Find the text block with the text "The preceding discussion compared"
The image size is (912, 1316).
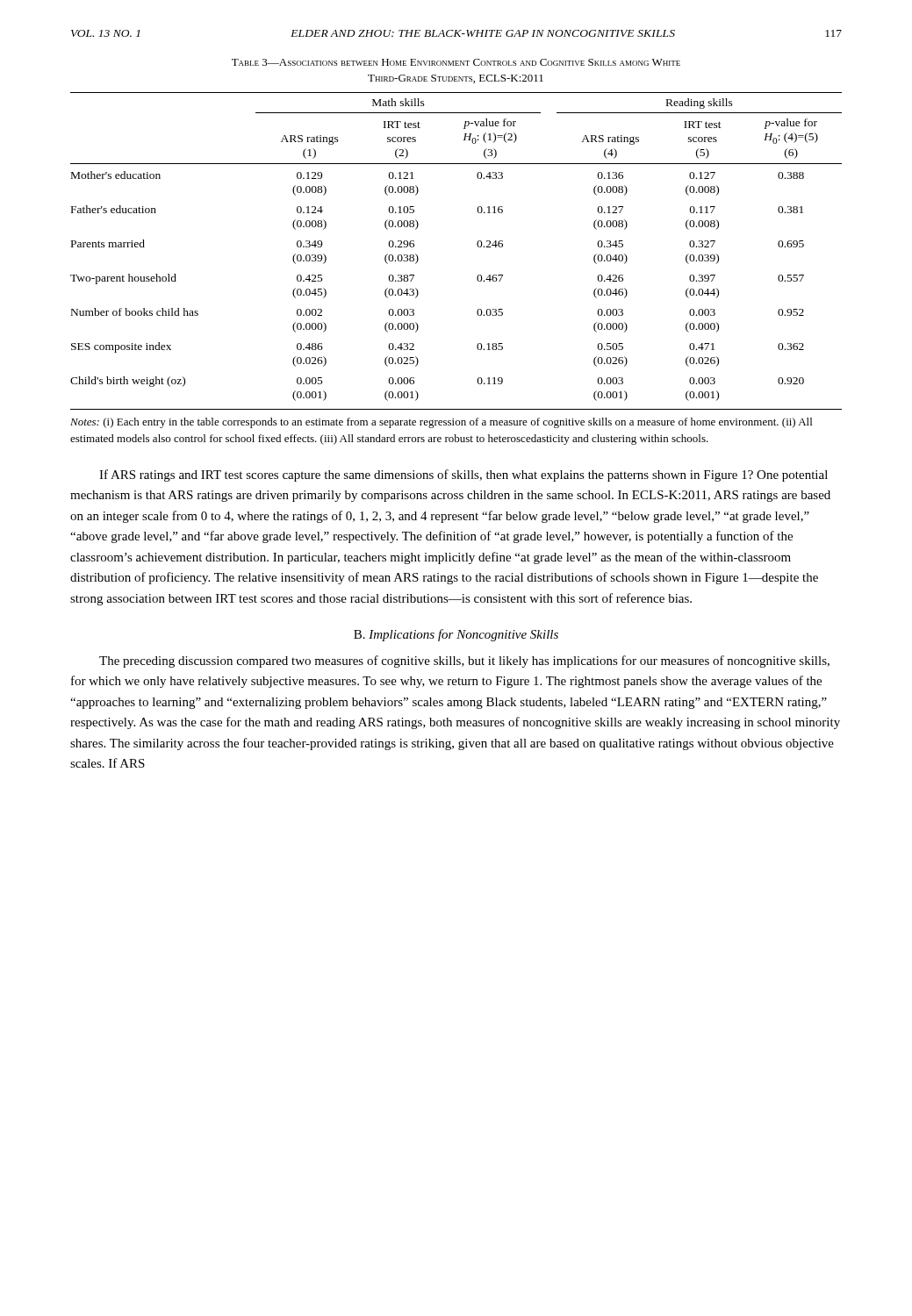pos(455,712)
